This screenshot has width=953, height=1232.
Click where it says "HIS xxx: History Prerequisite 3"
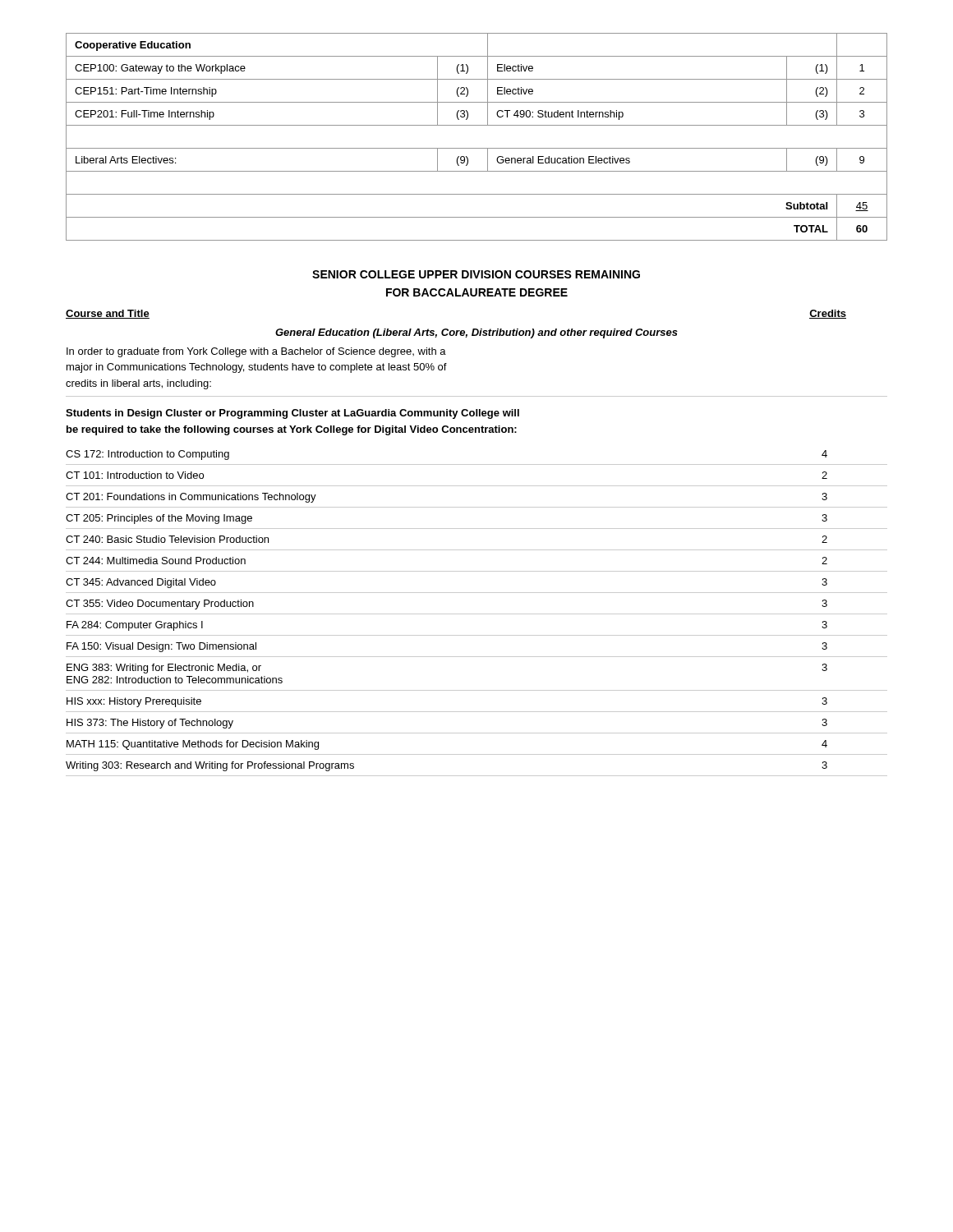point(476,701)
